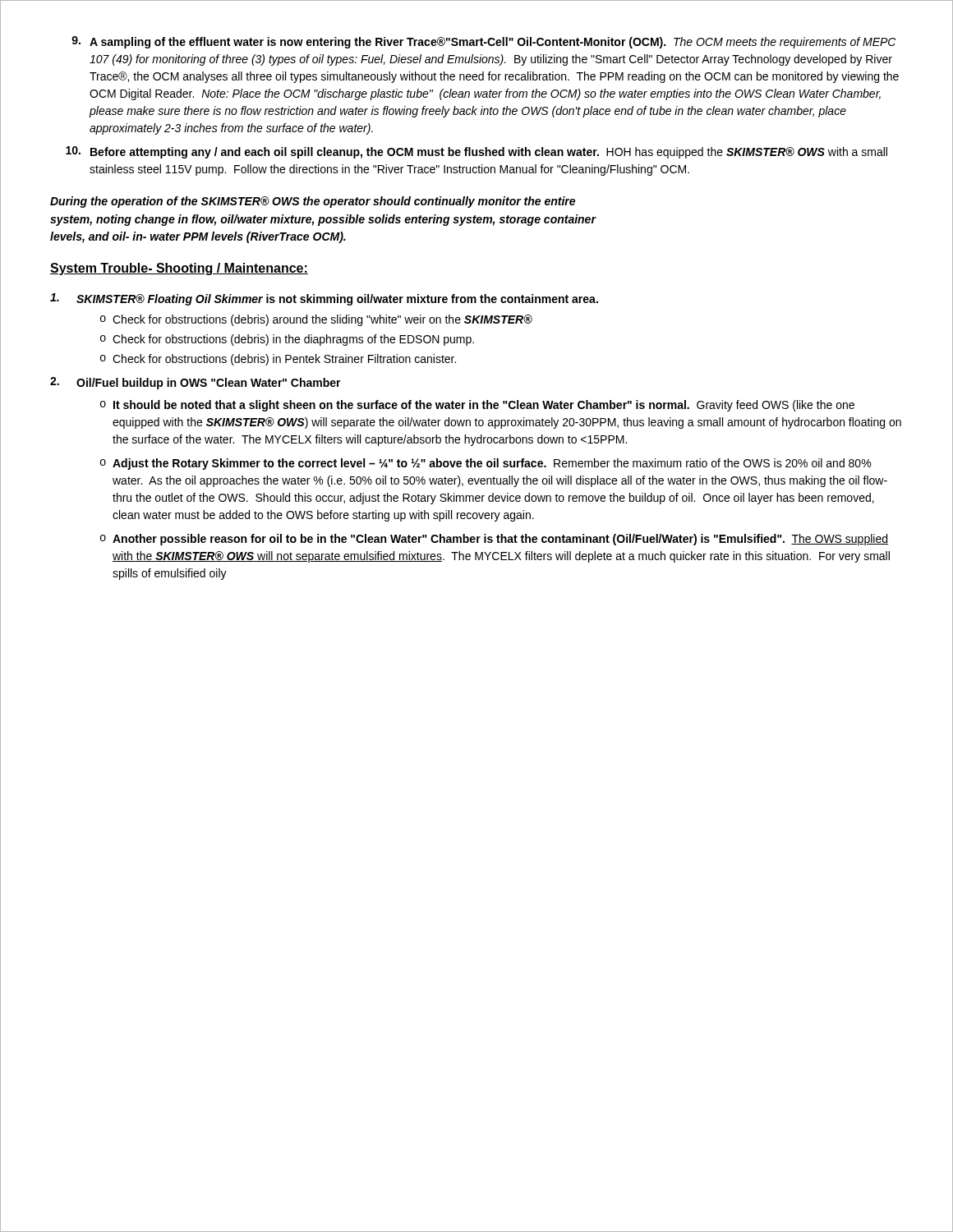Locate the list item that reads "10. Before attempting any / and"
This screenshot has height=1232, width=953.
[x=476, y=161]
